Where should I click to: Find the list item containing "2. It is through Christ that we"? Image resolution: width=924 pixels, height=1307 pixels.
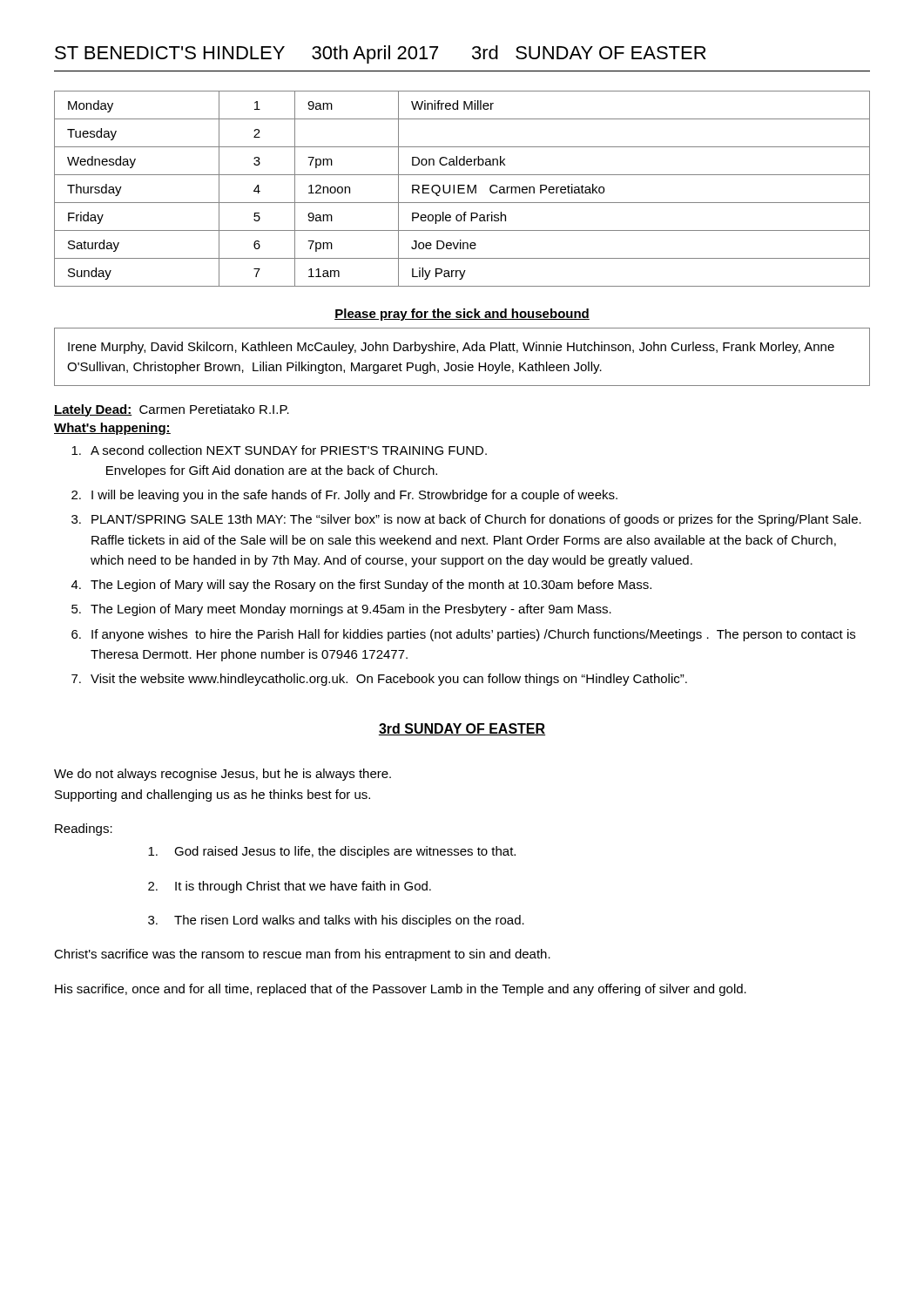[290, 887]
